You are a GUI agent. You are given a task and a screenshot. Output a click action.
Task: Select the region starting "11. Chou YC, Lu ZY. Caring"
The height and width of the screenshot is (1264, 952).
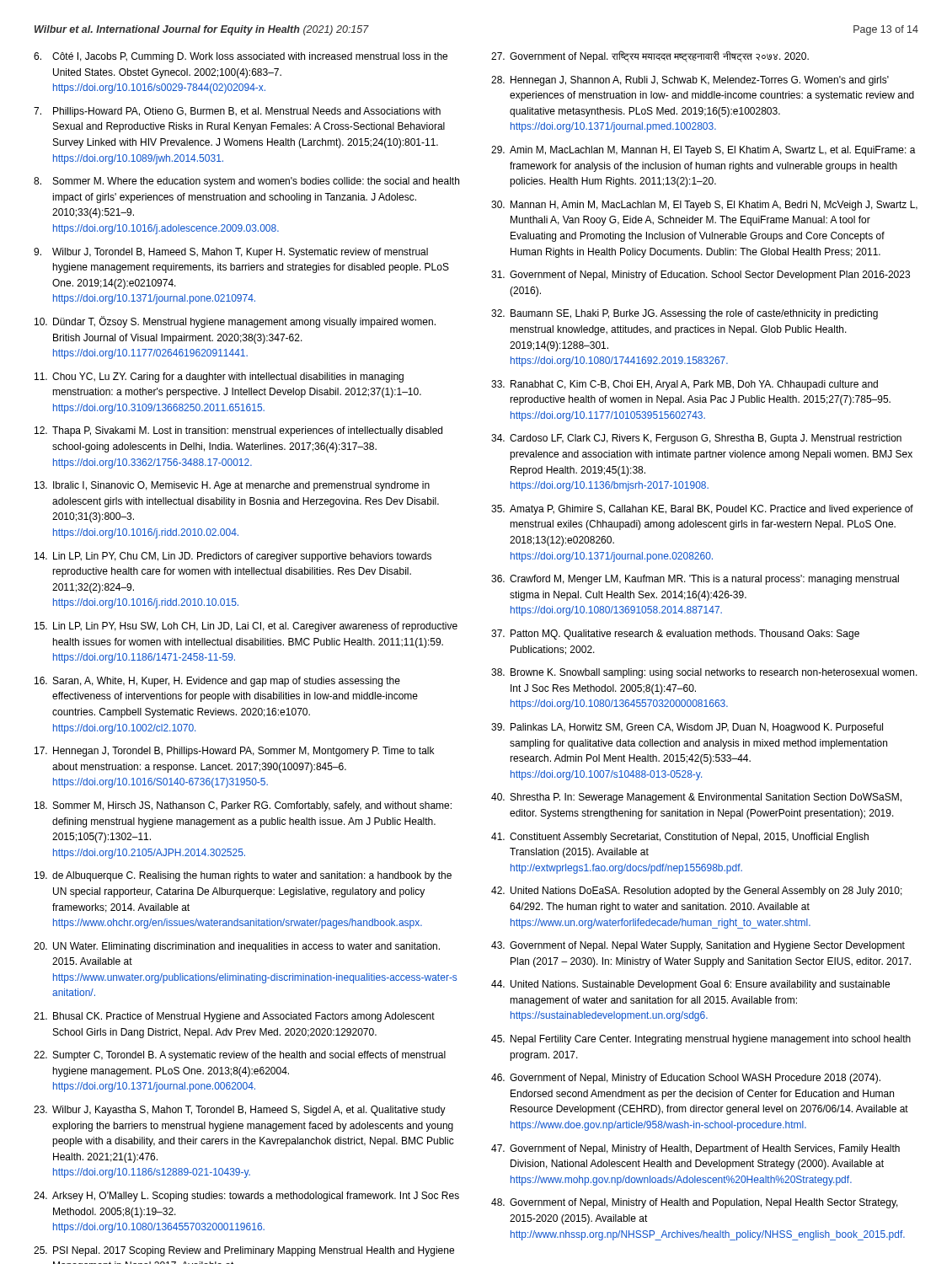tap(247, 392)
